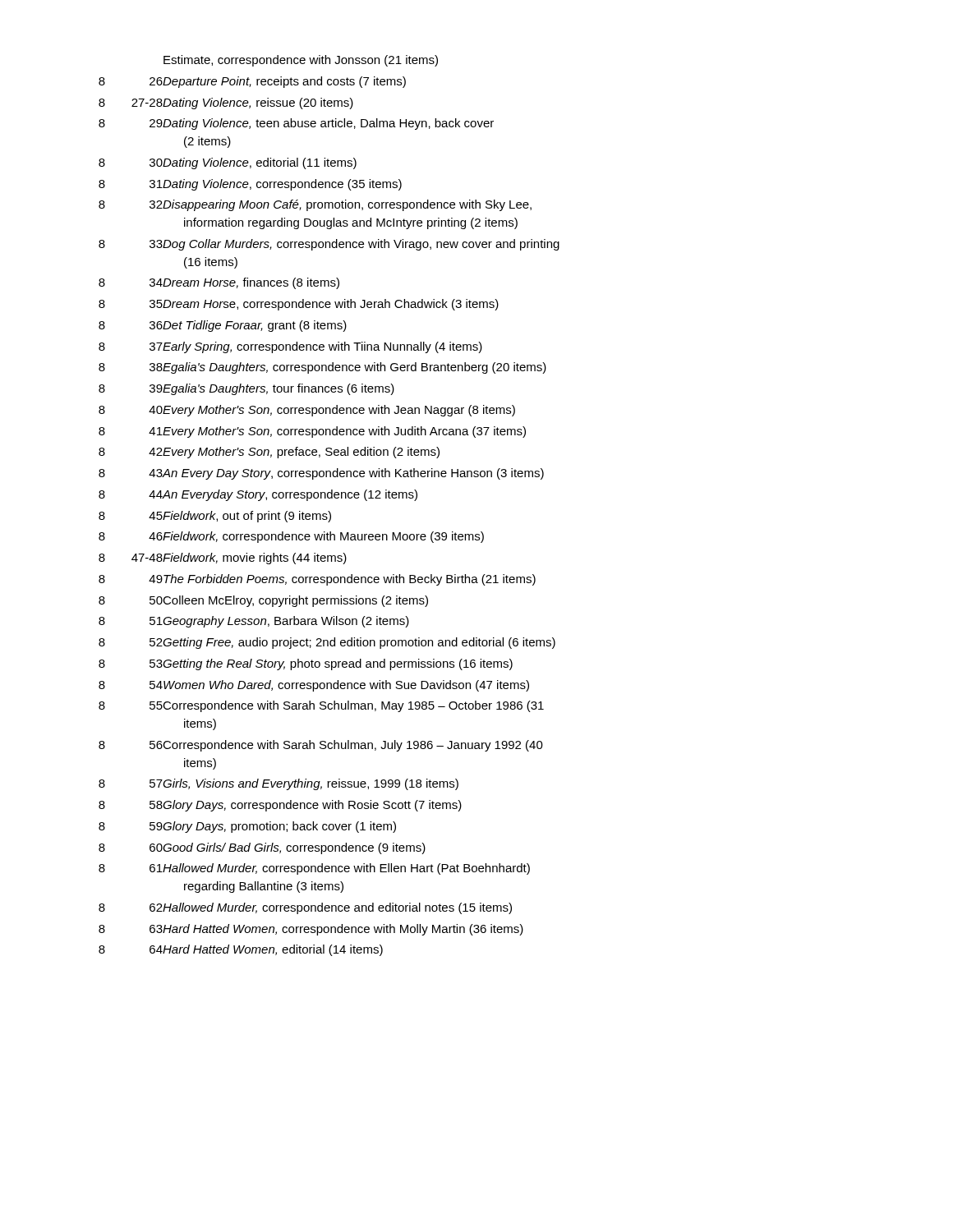Click on the block starting "Dating Violence, reissue"
Viewport: 953px width, 1232px height.
[258, 102]
